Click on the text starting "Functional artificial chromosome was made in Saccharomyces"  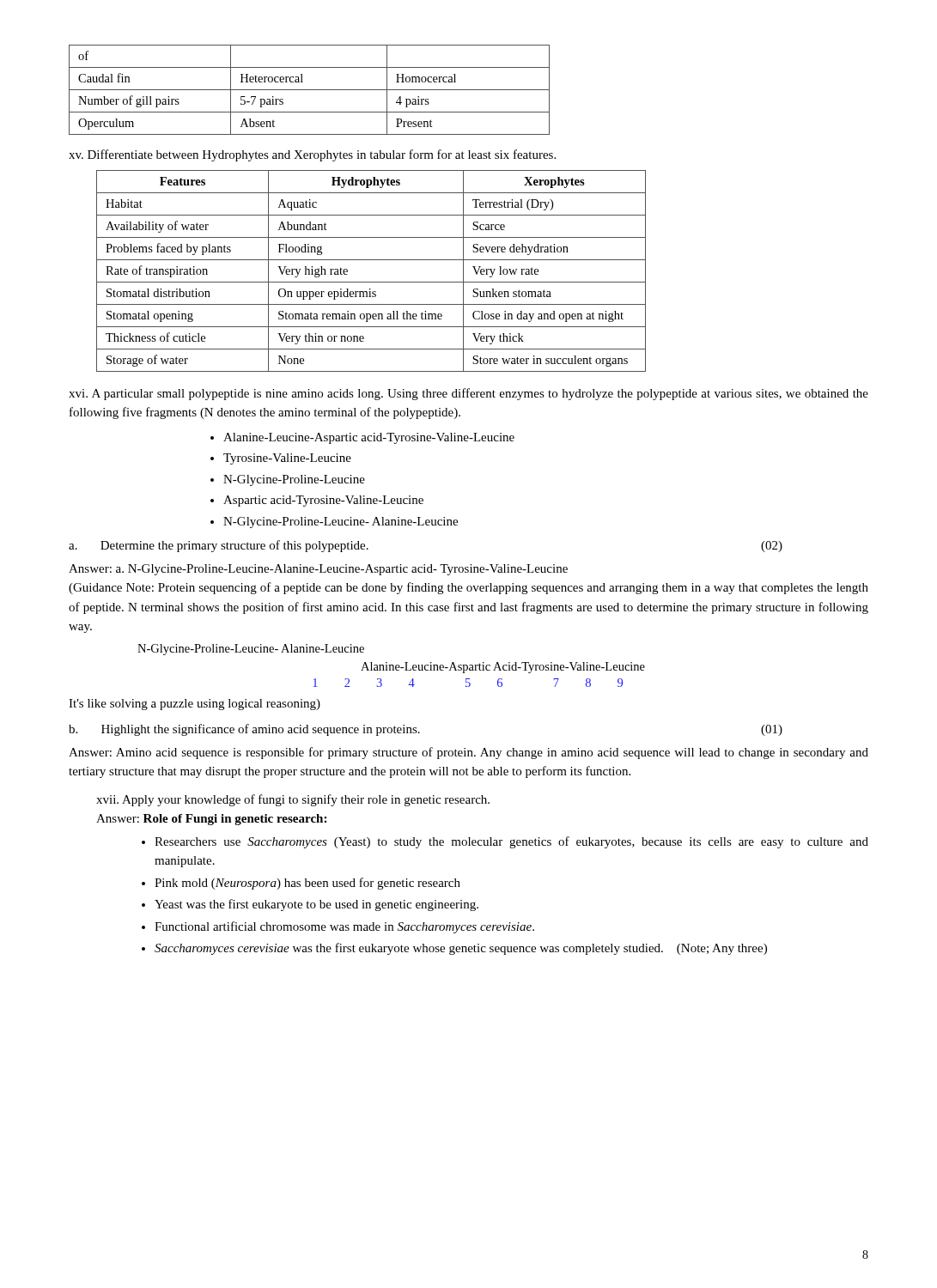[511, 926]
